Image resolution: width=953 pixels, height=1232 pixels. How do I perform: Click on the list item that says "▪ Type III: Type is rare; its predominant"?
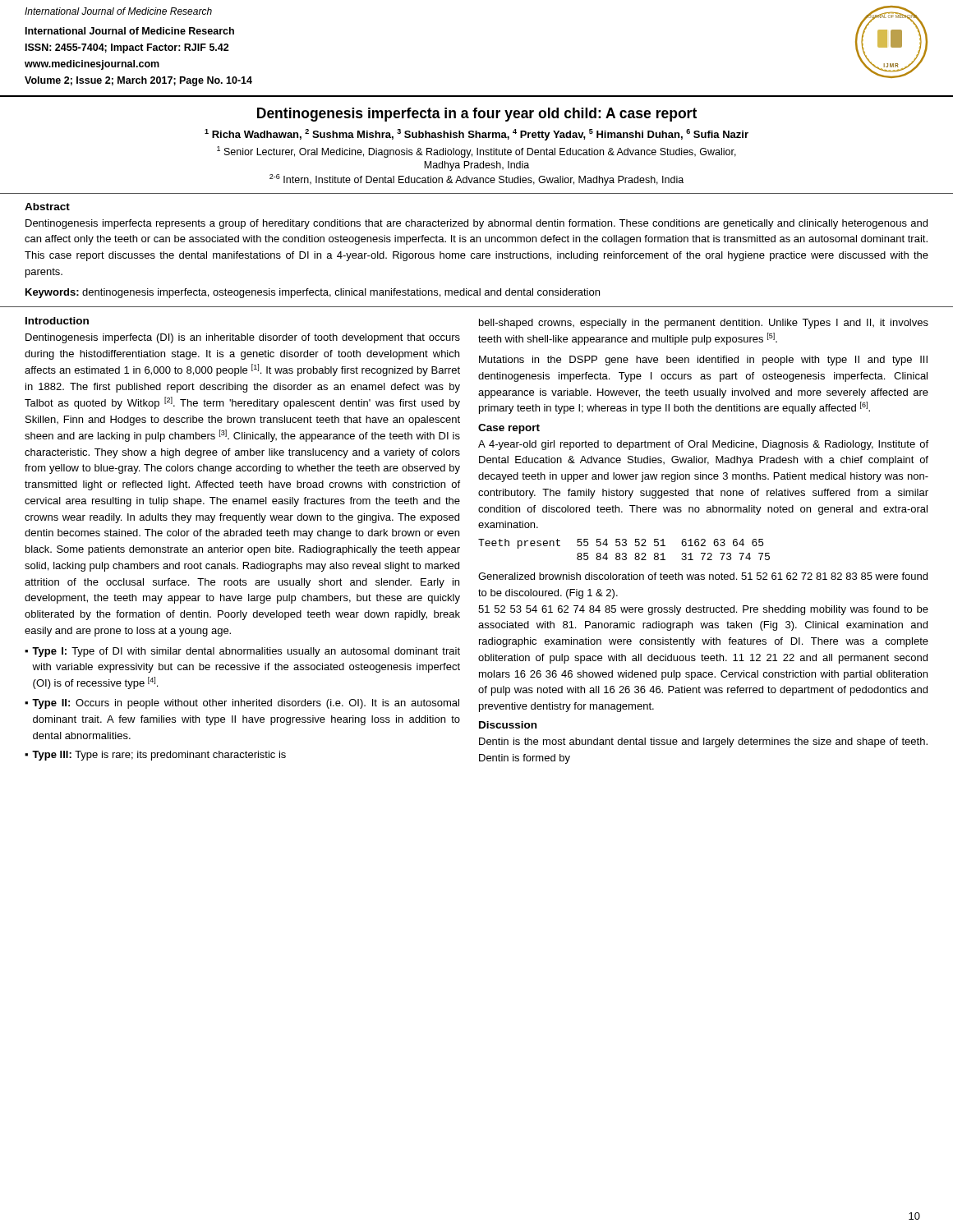(155, 755)
